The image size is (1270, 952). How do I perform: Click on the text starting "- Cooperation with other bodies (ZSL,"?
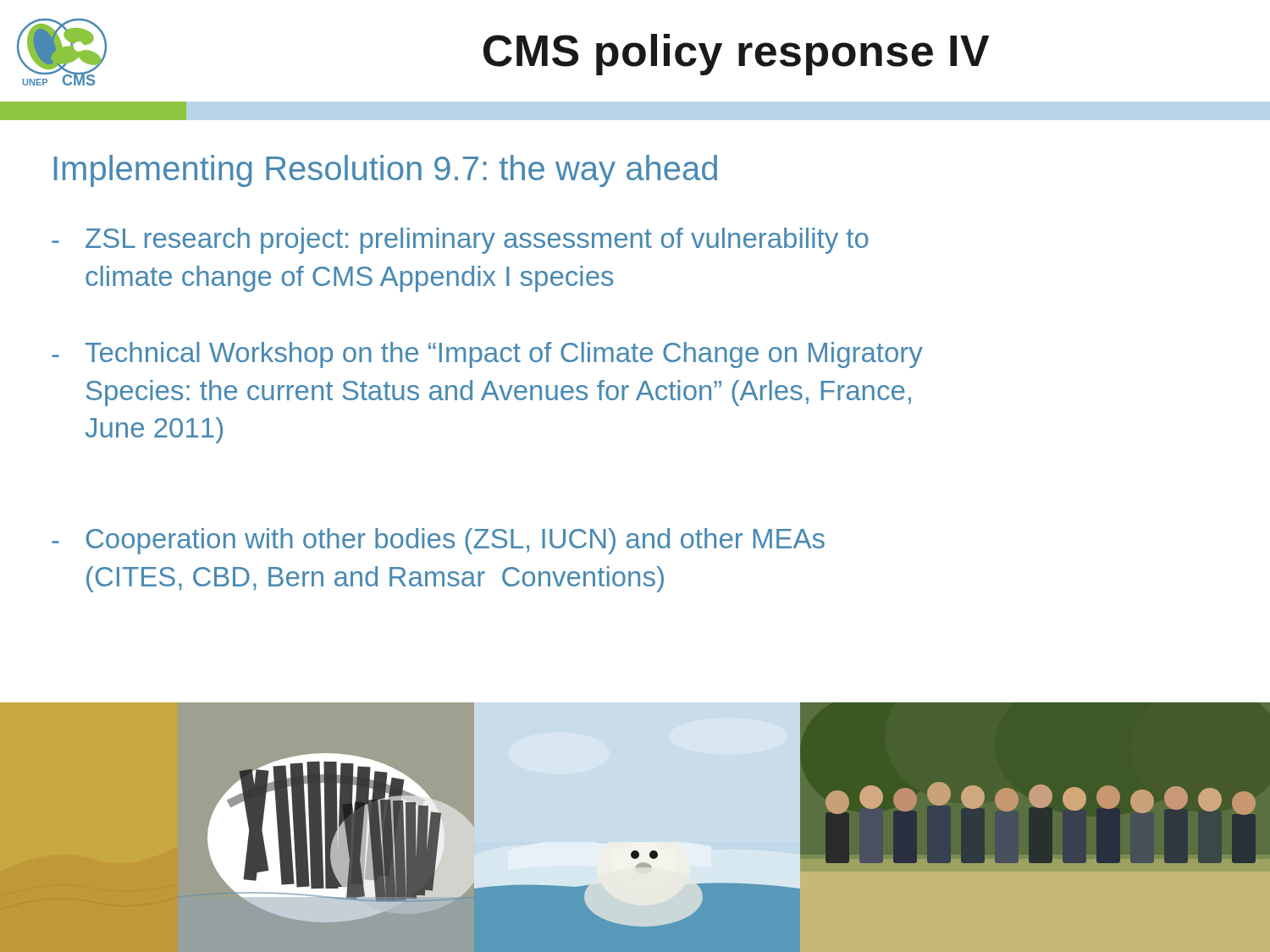tap(635, 558)
